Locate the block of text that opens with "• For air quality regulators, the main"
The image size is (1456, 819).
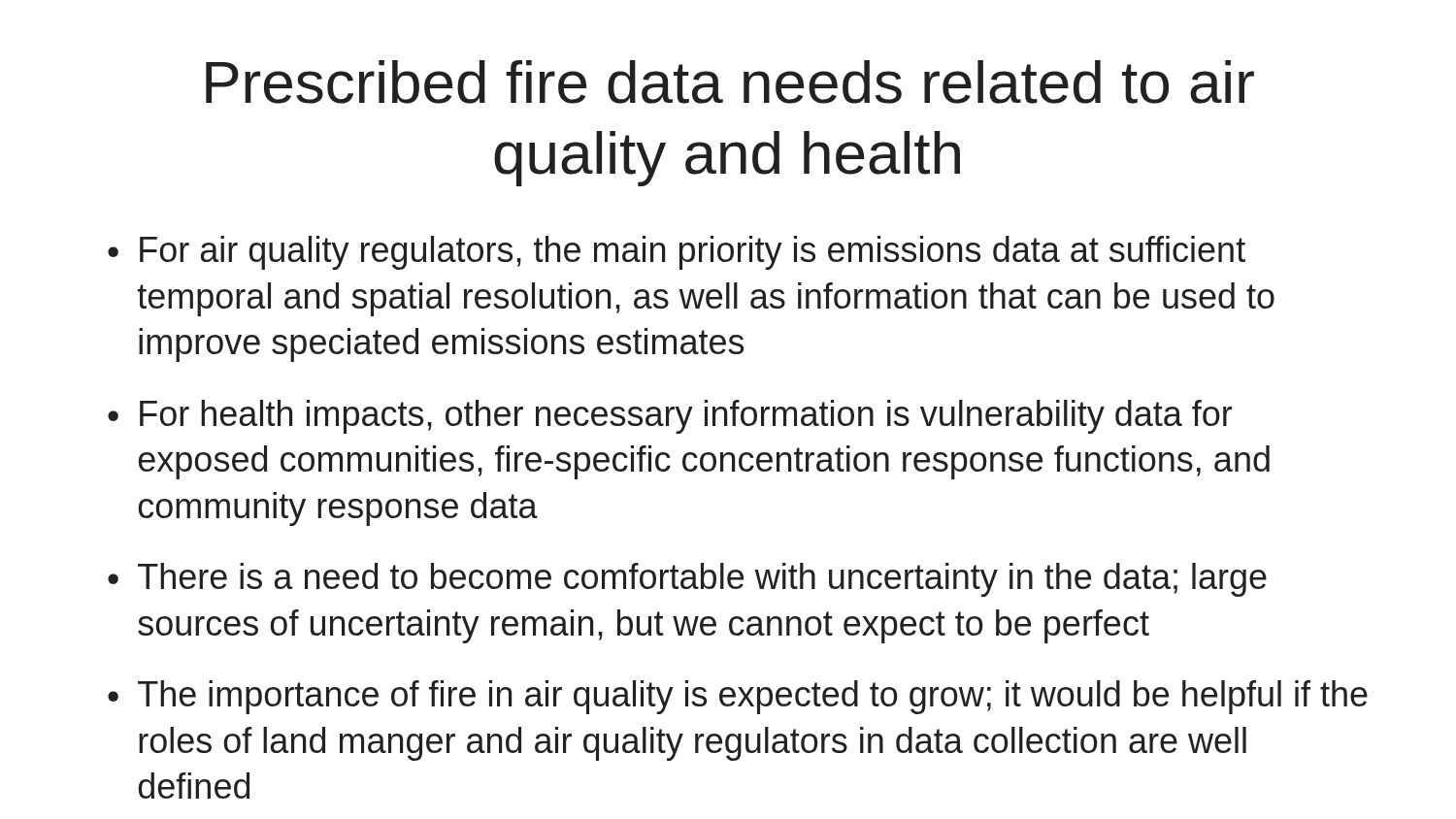(x=738, y=297)
